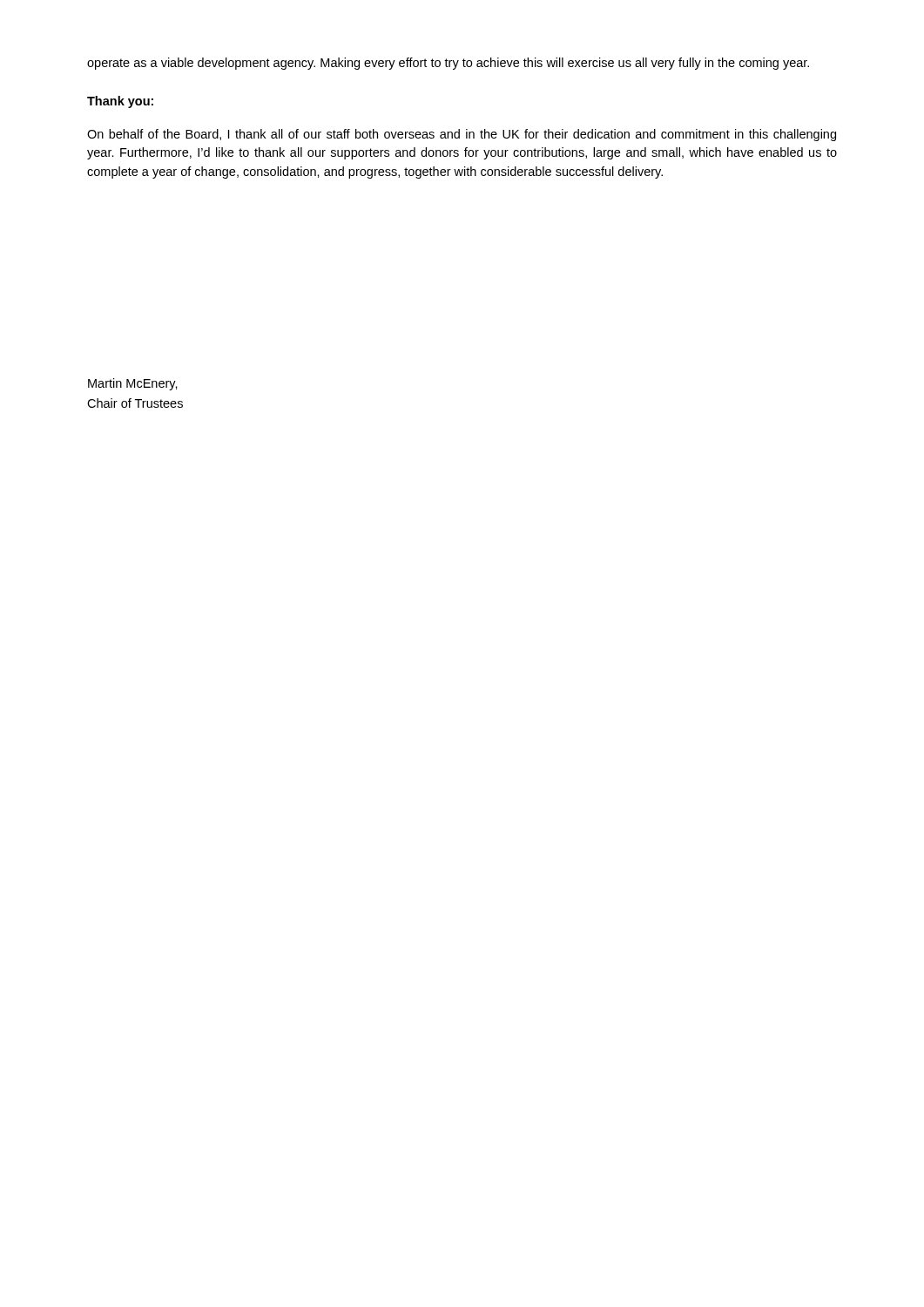Click on the text containing "Martin McEnery, Chair of Trustees"
Viewport: 924px width, 1307px height.
(x=135, y=393)
